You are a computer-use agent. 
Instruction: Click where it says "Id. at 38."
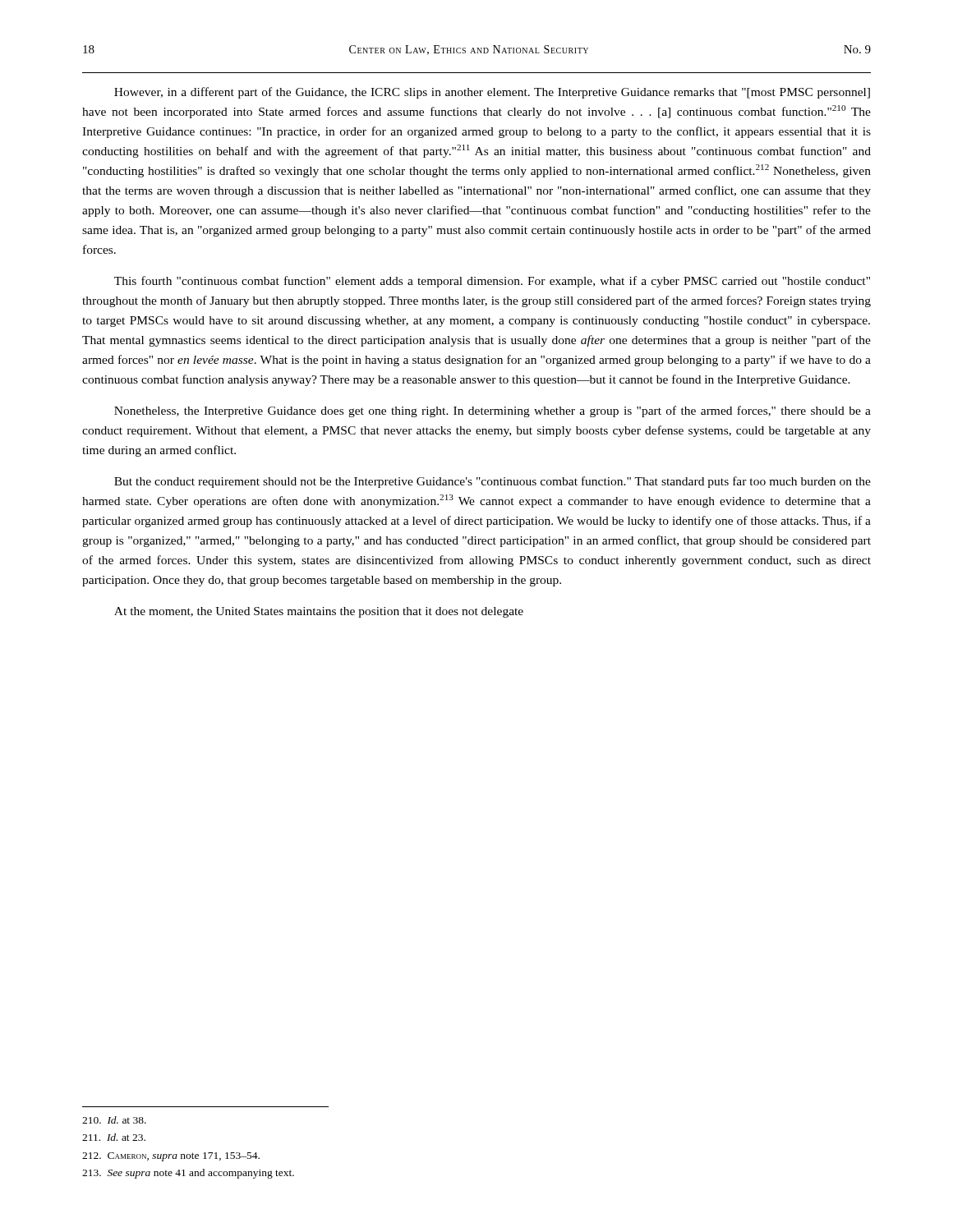[114, 1120]
